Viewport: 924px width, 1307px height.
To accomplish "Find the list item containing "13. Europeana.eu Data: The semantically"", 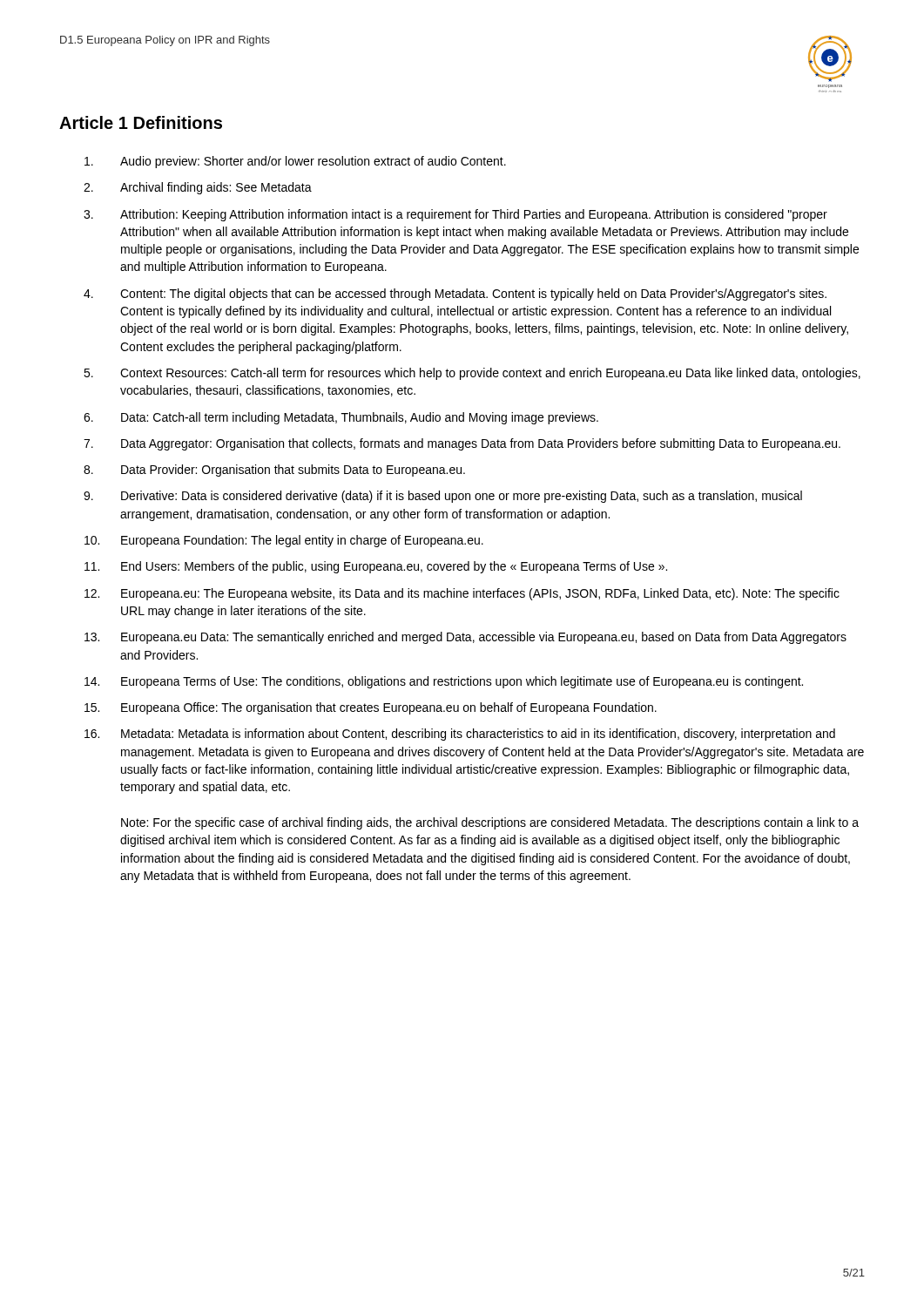I will 462,646.
